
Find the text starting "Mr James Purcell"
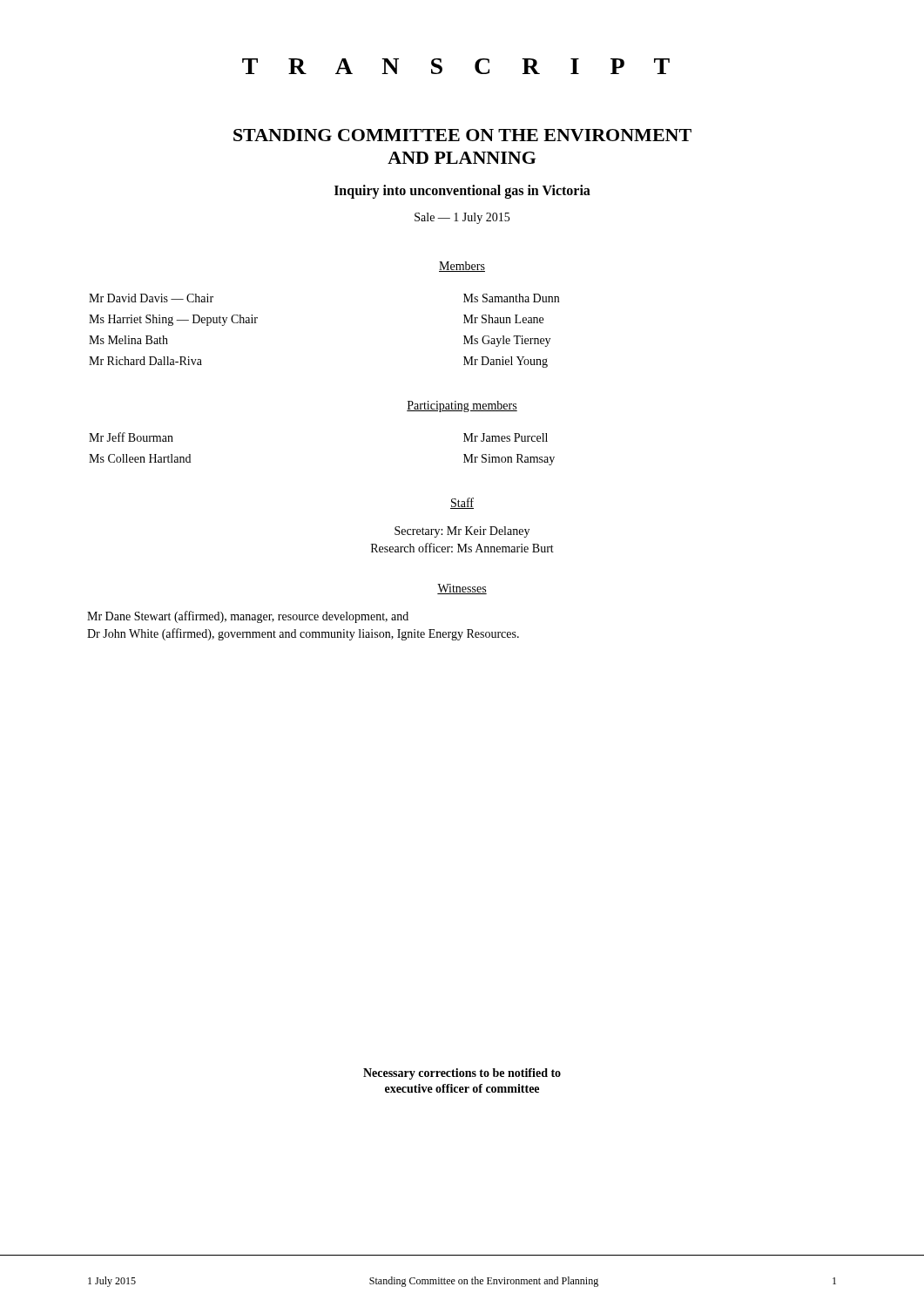(506, 438)
